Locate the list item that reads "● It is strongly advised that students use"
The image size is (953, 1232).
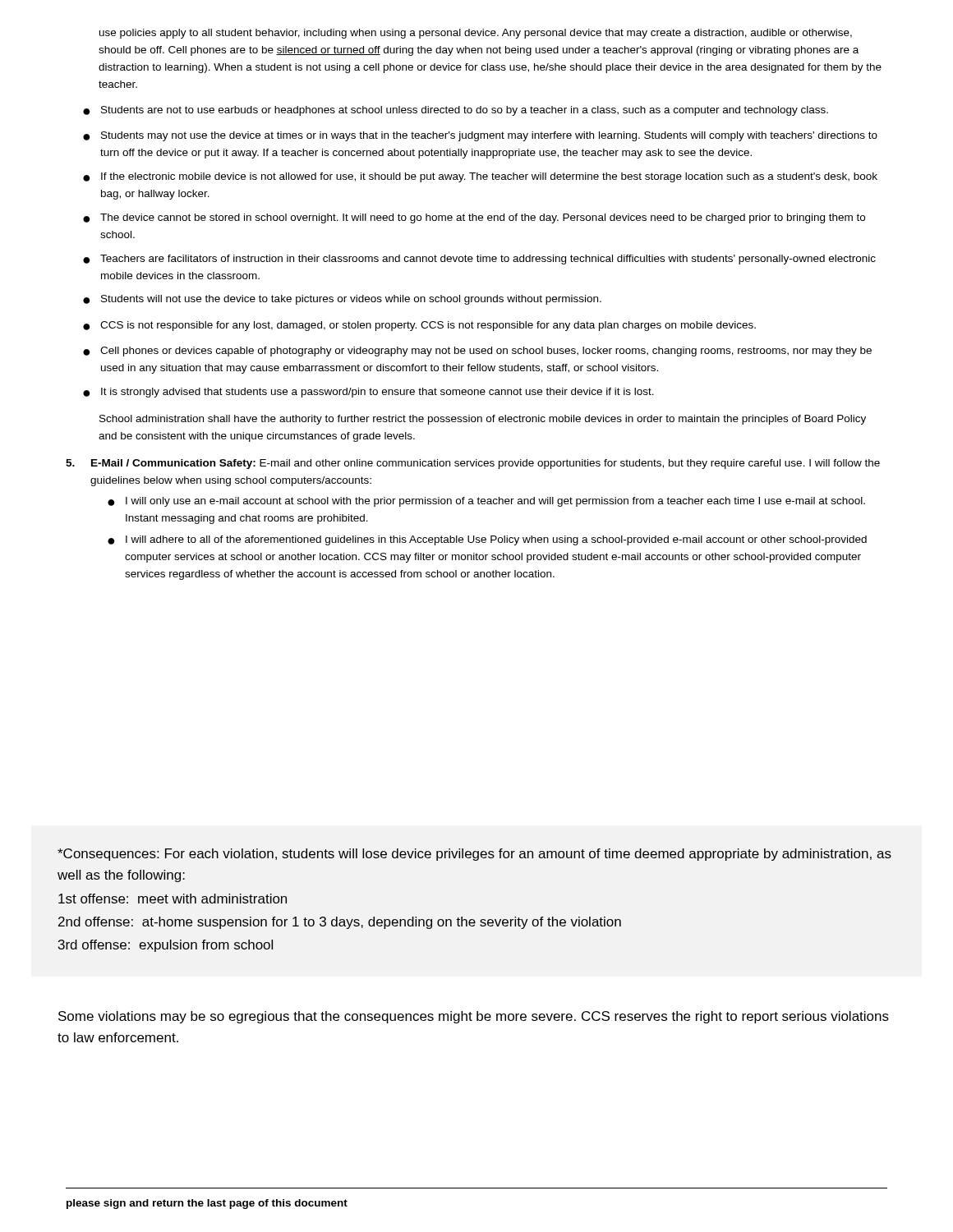[x=485, y=393]
